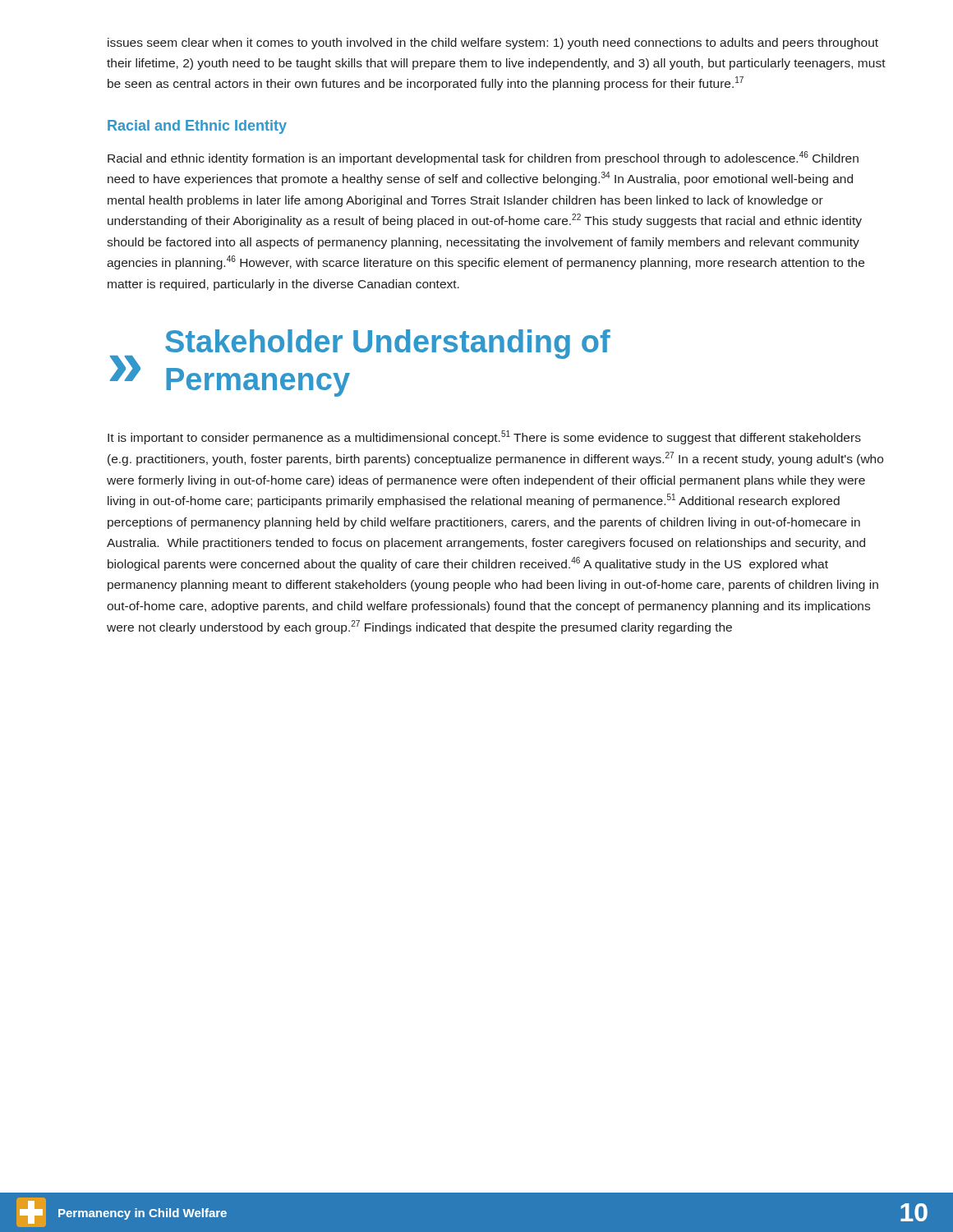The height and width of the screenshot is (1232, 953).
Task: Locate the region starting "Racial and ethnic identity formation is an"
Action: 486,220
